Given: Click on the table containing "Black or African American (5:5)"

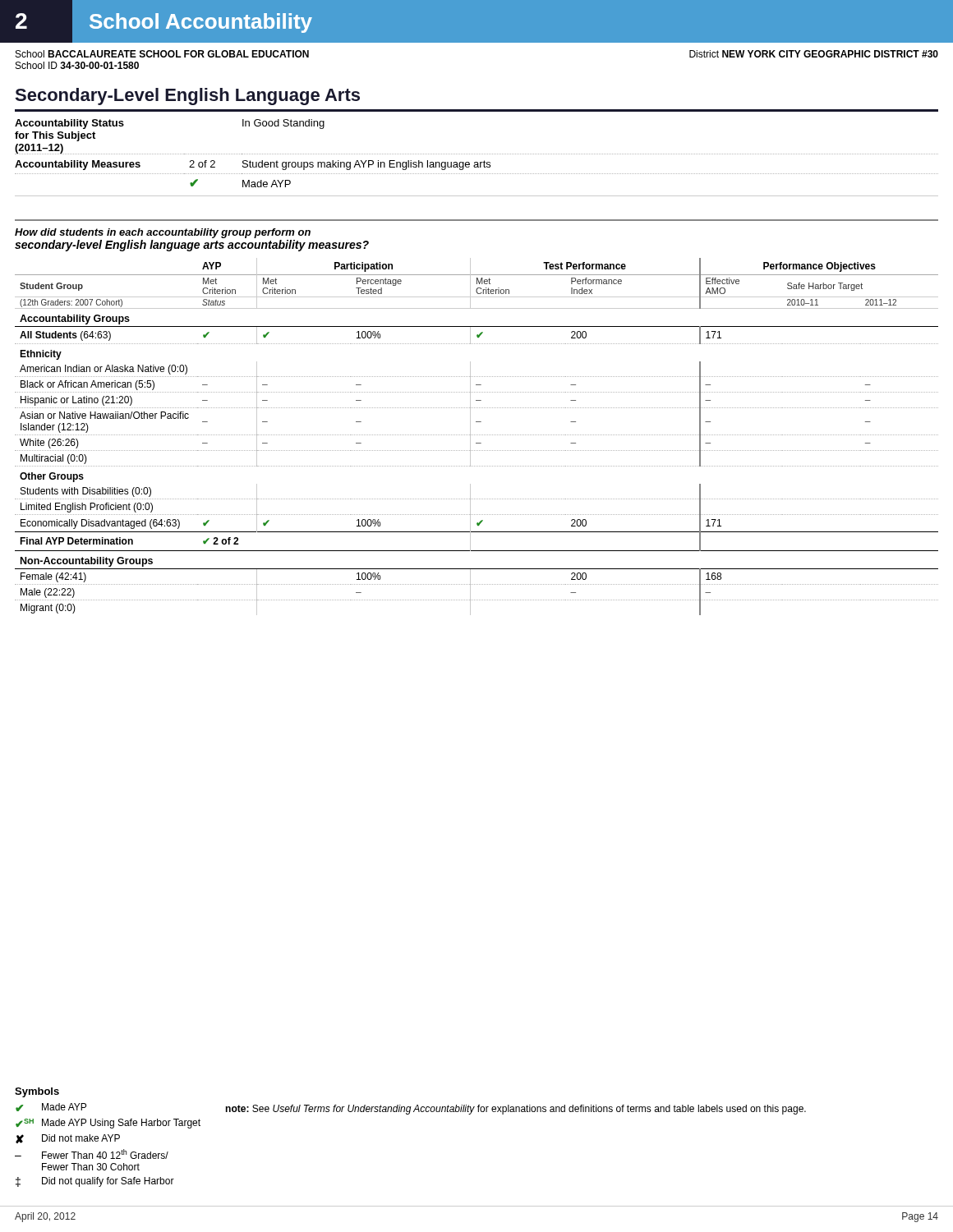Looking at the screenshot, I should point(476,436).
